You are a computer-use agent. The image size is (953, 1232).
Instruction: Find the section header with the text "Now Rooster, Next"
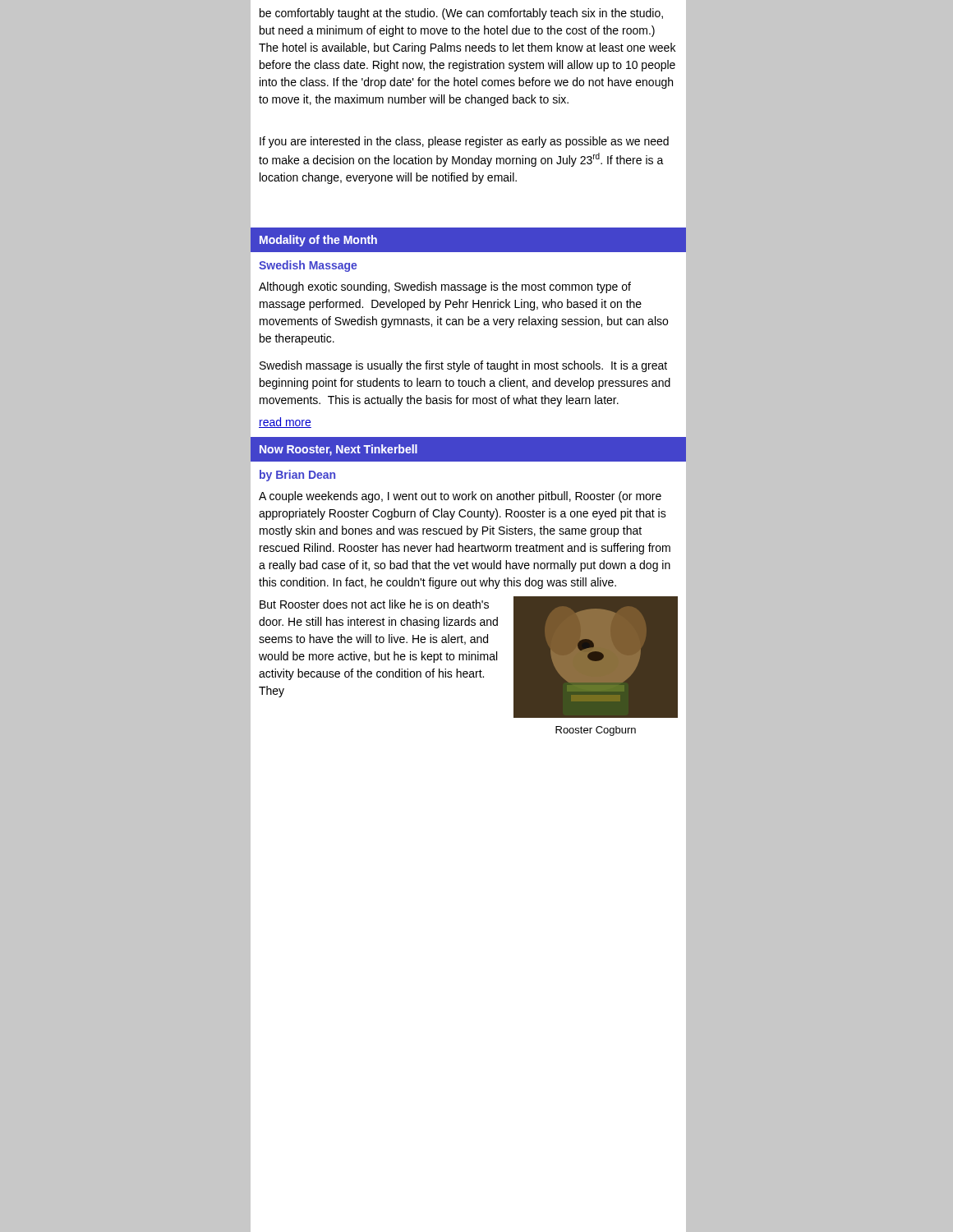338,449
